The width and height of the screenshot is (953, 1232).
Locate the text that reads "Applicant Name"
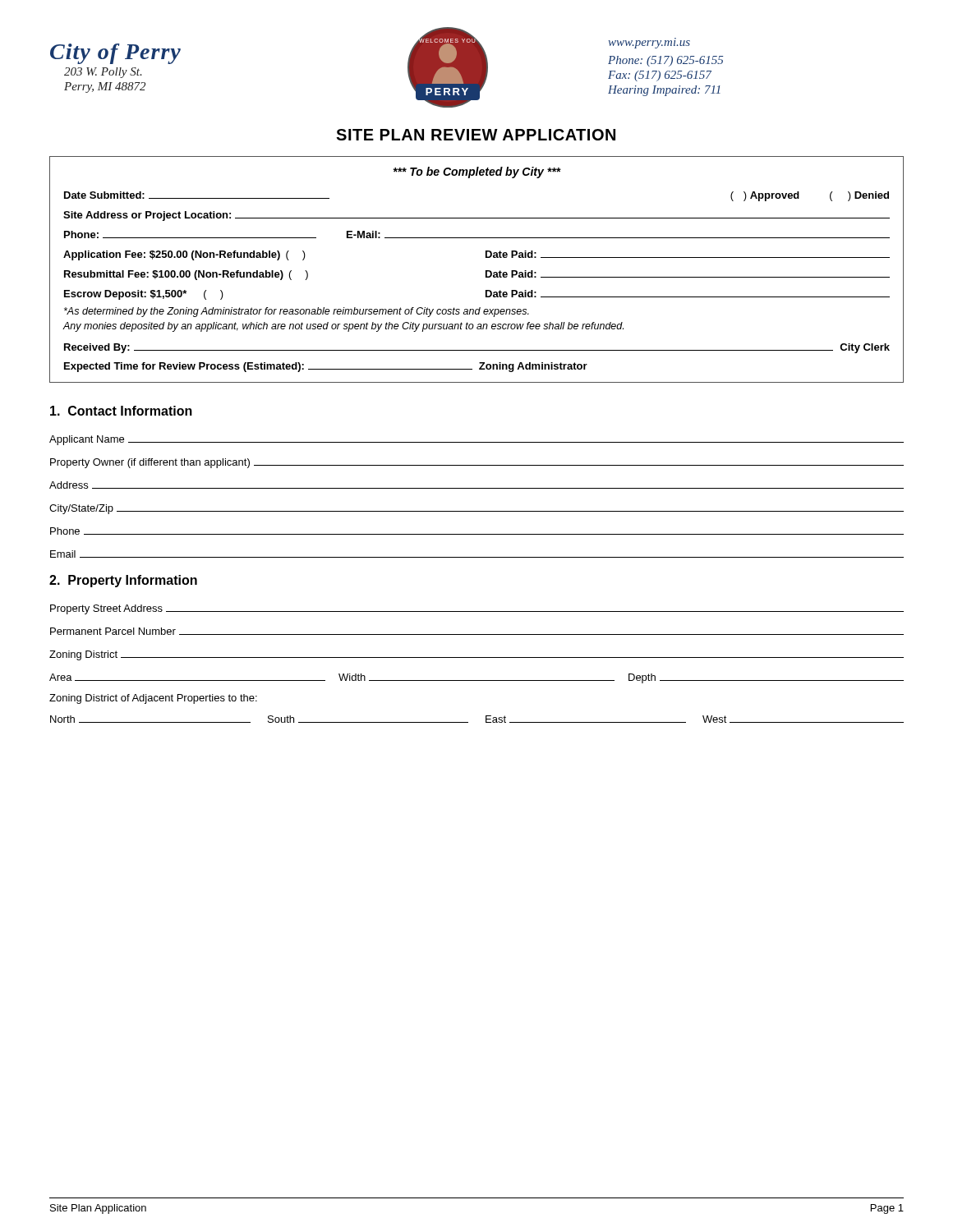[x=476, y=438]
